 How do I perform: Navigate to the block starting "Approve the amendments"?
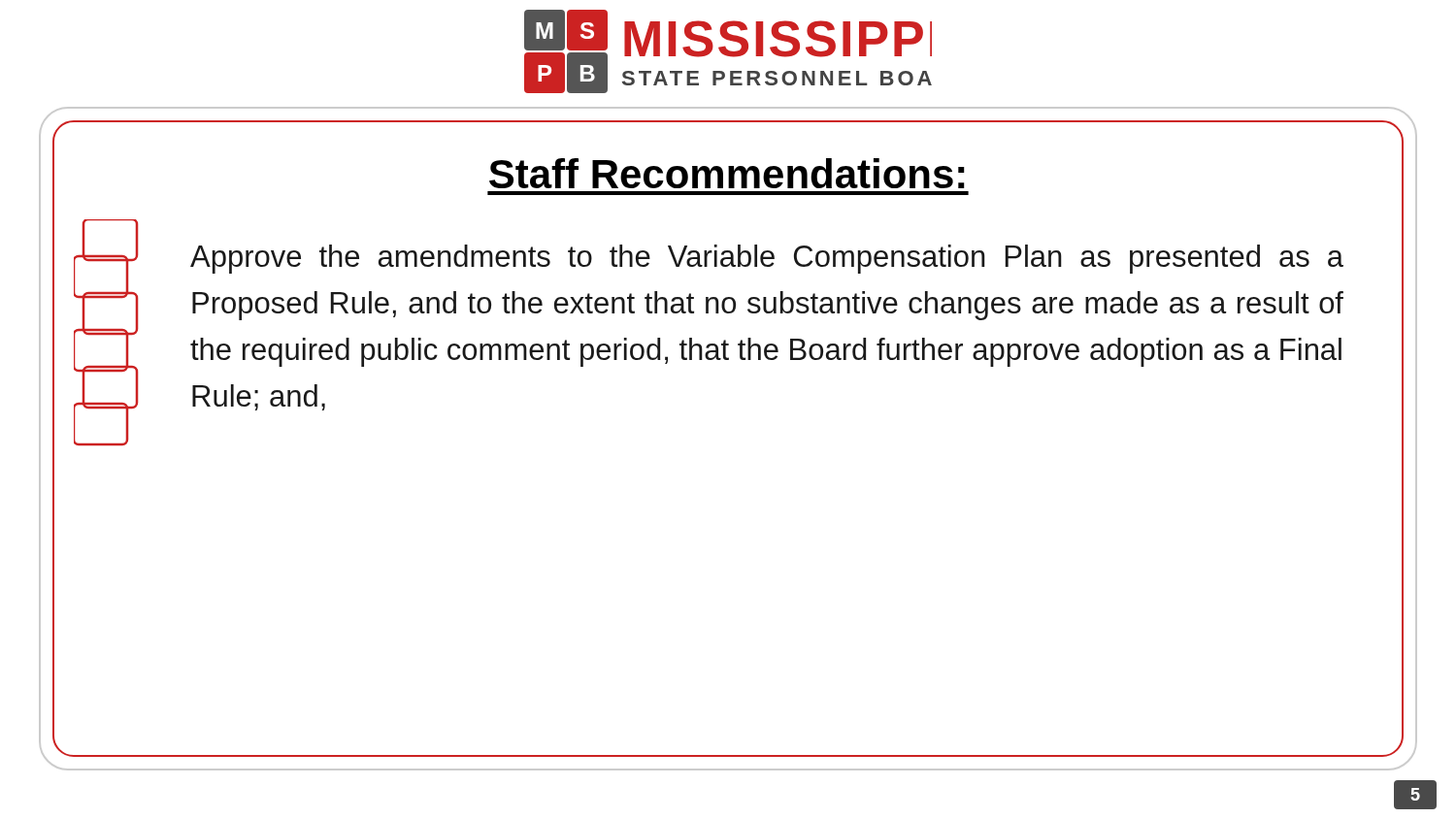(767, 327)
